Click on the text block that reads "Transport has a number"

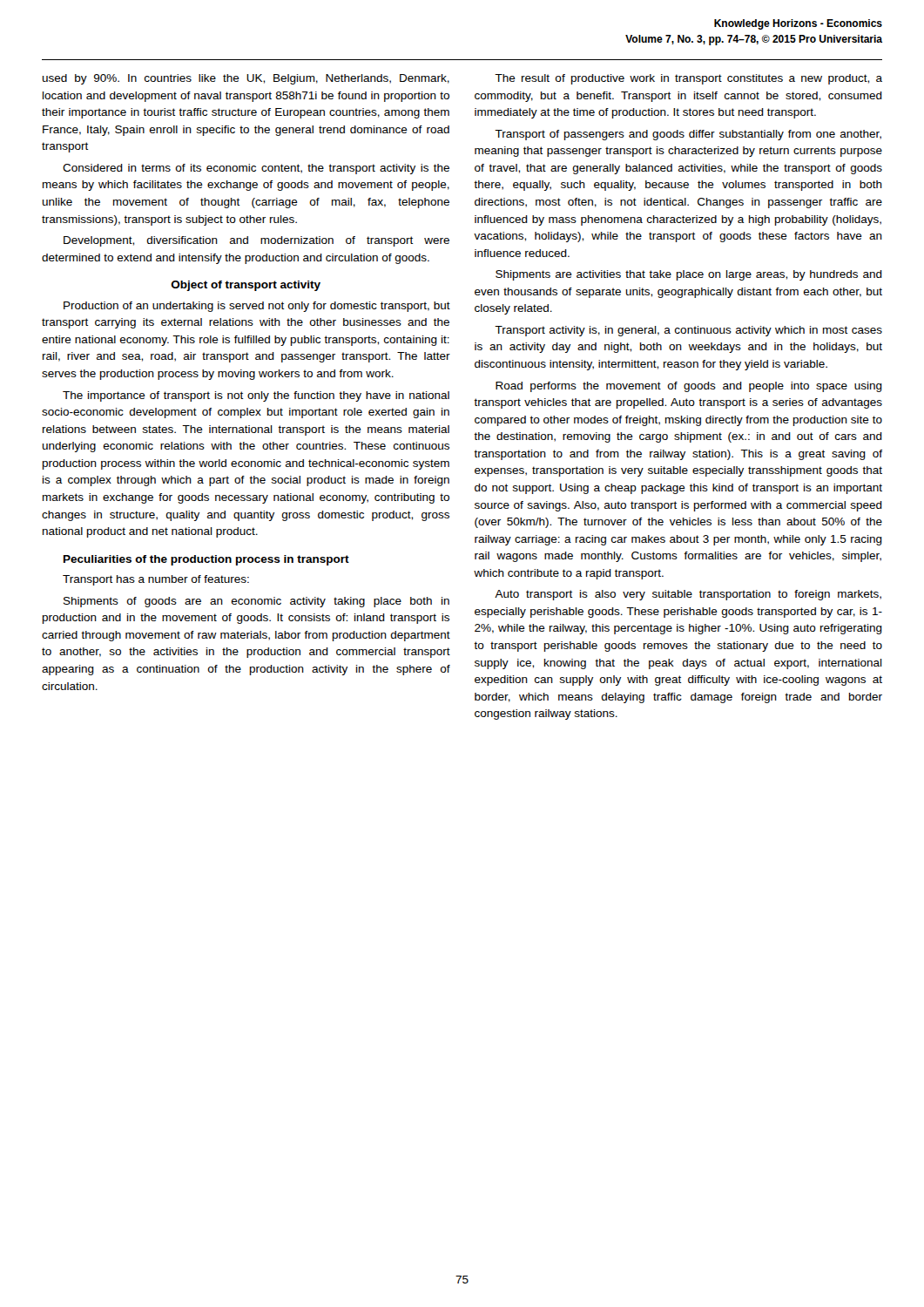(256, 579)
